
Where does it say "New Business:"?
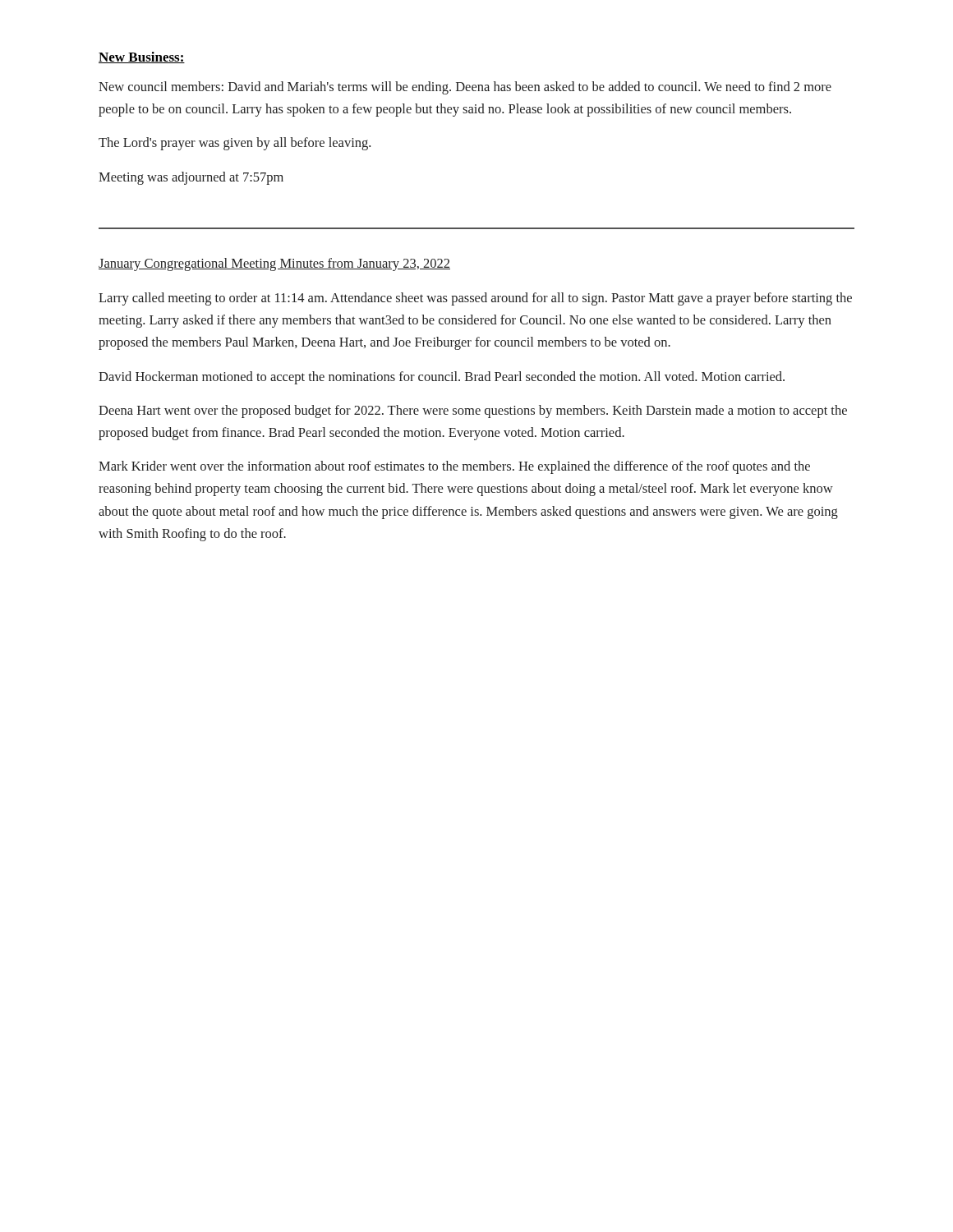click(141, 57)
